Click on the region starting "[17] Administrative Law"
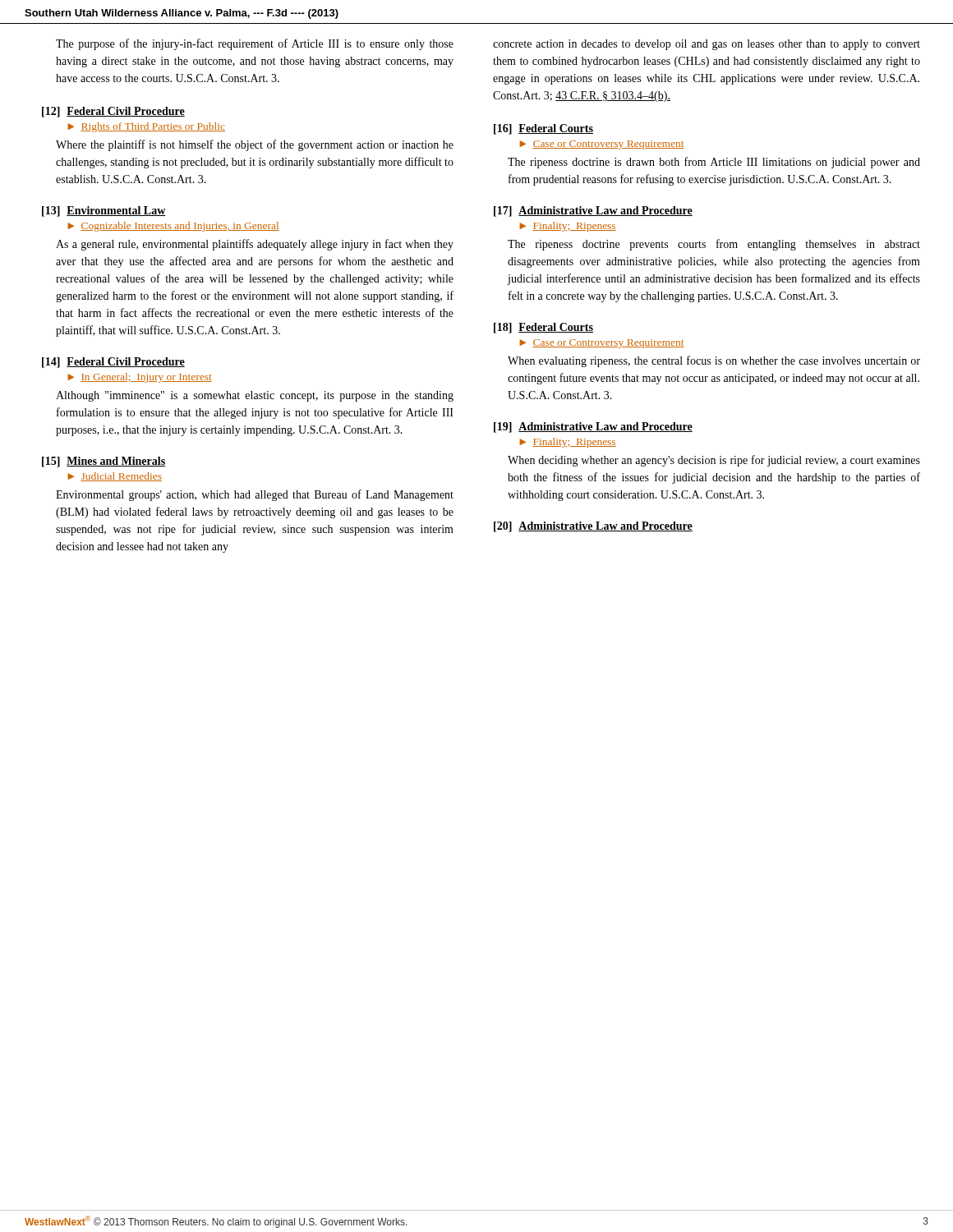 [707, 255]
